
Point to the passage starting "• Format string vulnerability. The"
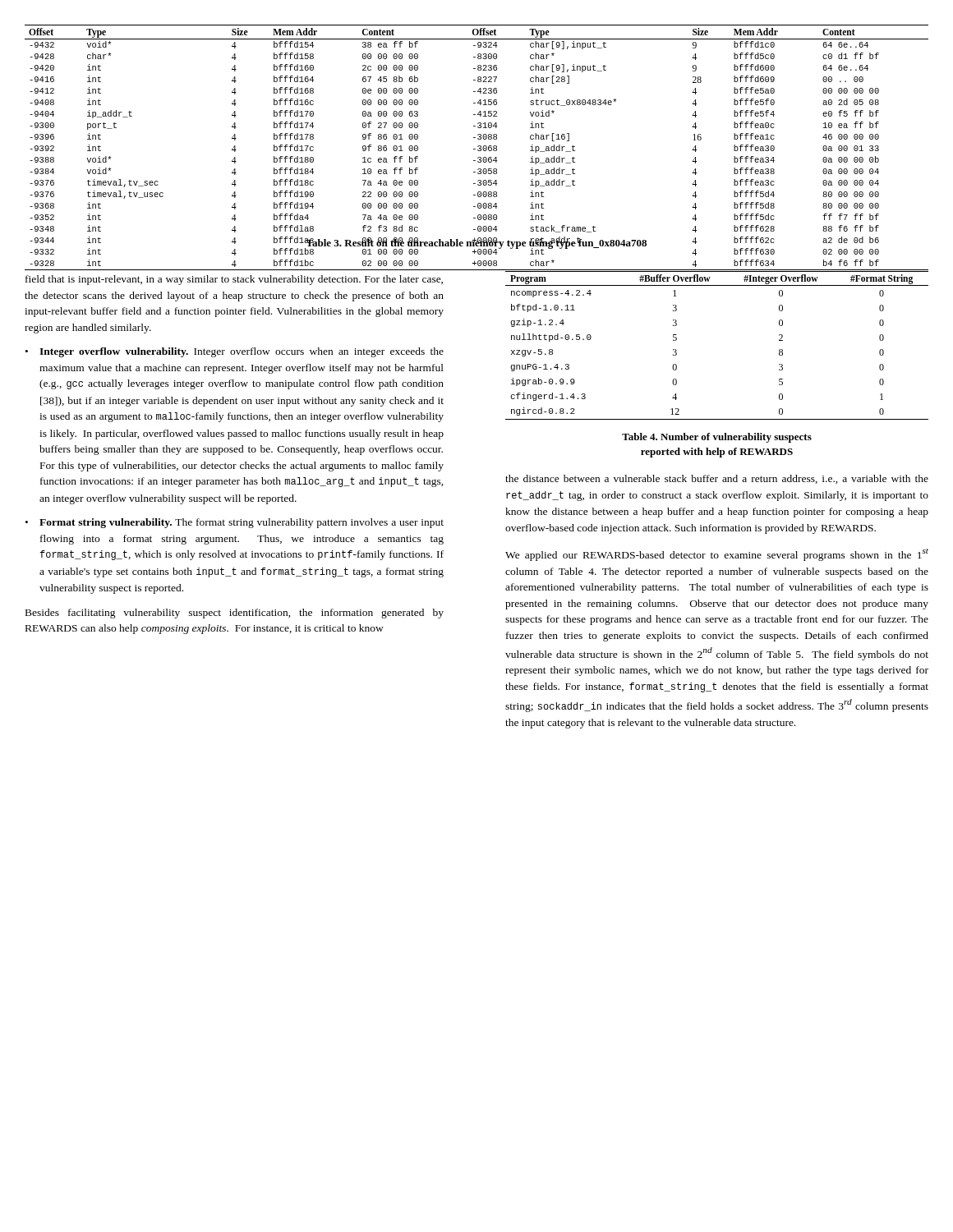click(x=234, y=554)
